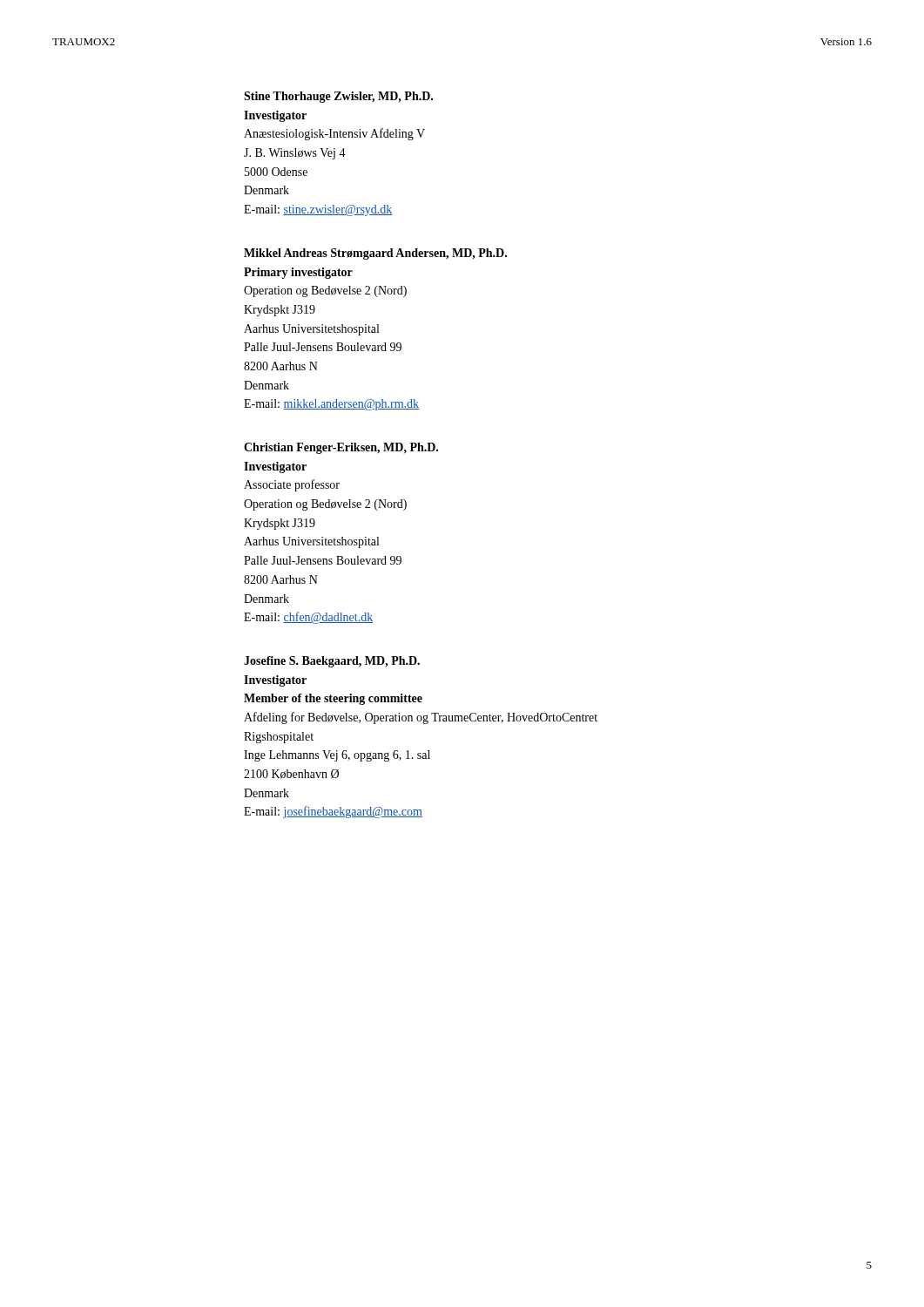
Task: Click on the text block starting "Josefine S. Baekgaard, MD, Ph.D. Investigator"
Action: 332,662
